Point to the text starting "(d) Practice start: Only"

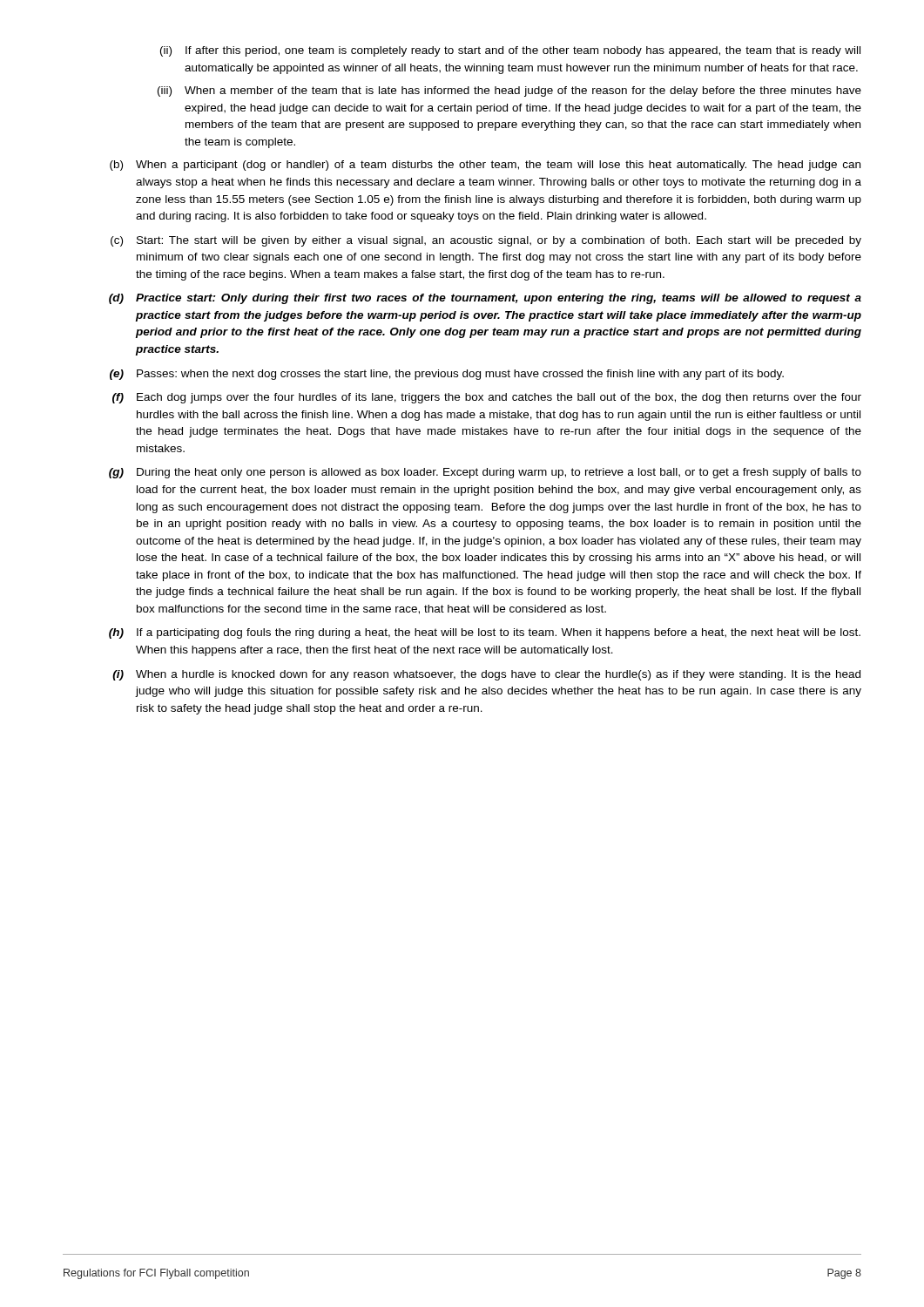point(462,324)
